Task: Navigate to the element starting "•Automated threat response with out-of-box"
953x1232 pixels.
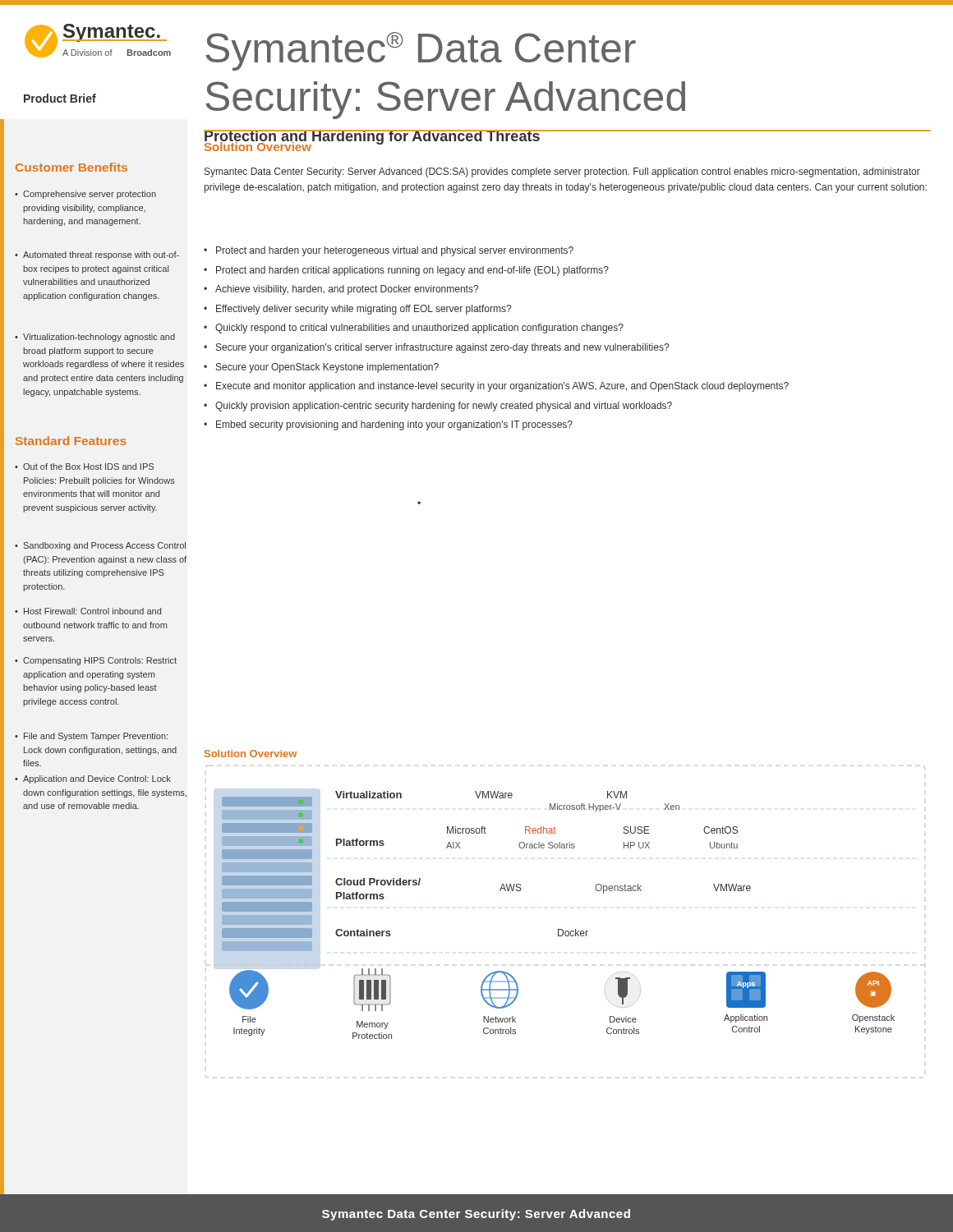Action: [97, 274]
